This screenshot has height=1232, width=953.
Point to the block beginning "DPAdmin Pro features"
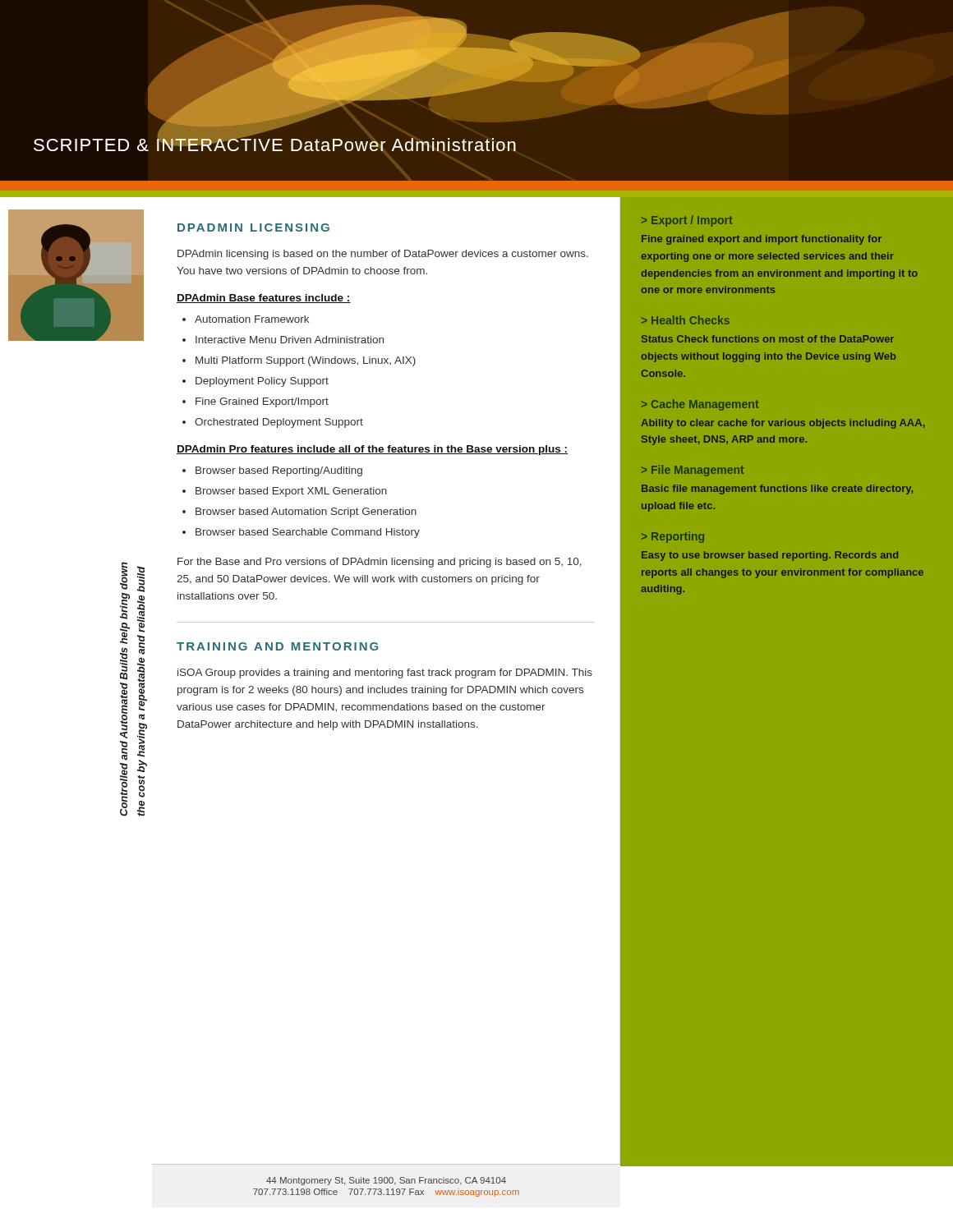click(x=372, y=449)
